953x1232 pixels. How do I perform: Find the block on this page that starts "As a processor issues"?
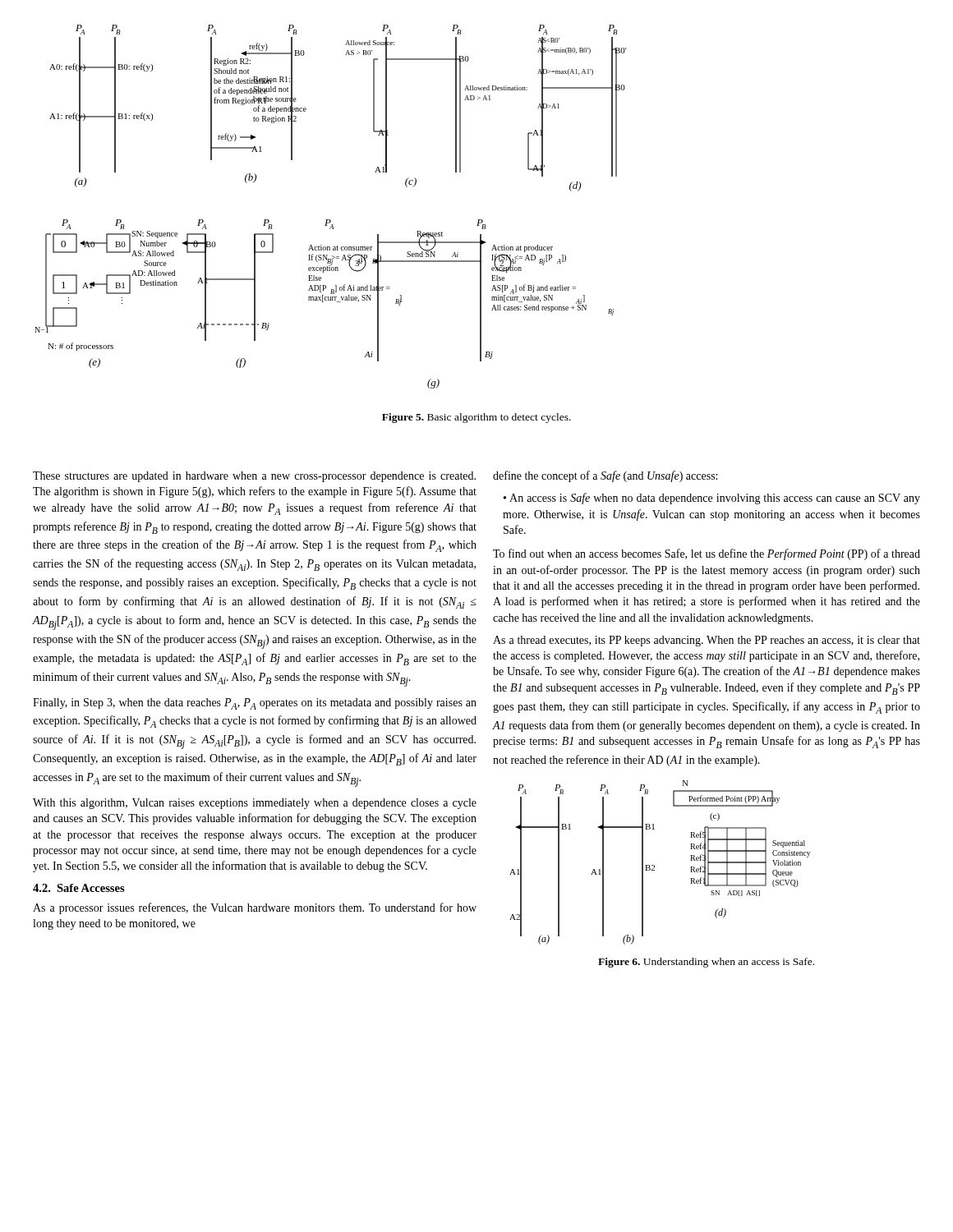point(255,916)
